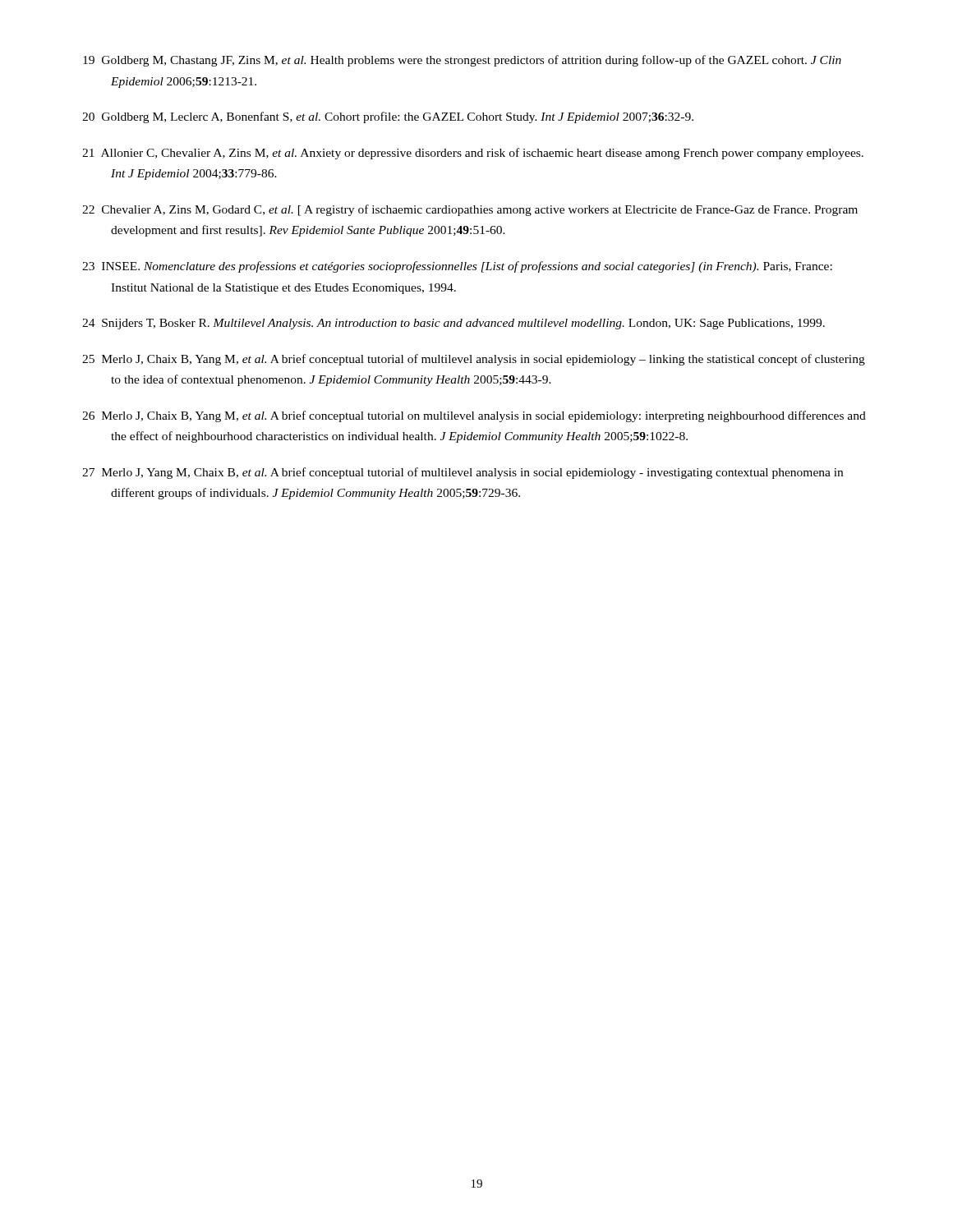Find the list item that says "19 Goldberg M, Chastang JF, Zins M,"
This screenshot has width=953, height=1232.
click(462, 70)
